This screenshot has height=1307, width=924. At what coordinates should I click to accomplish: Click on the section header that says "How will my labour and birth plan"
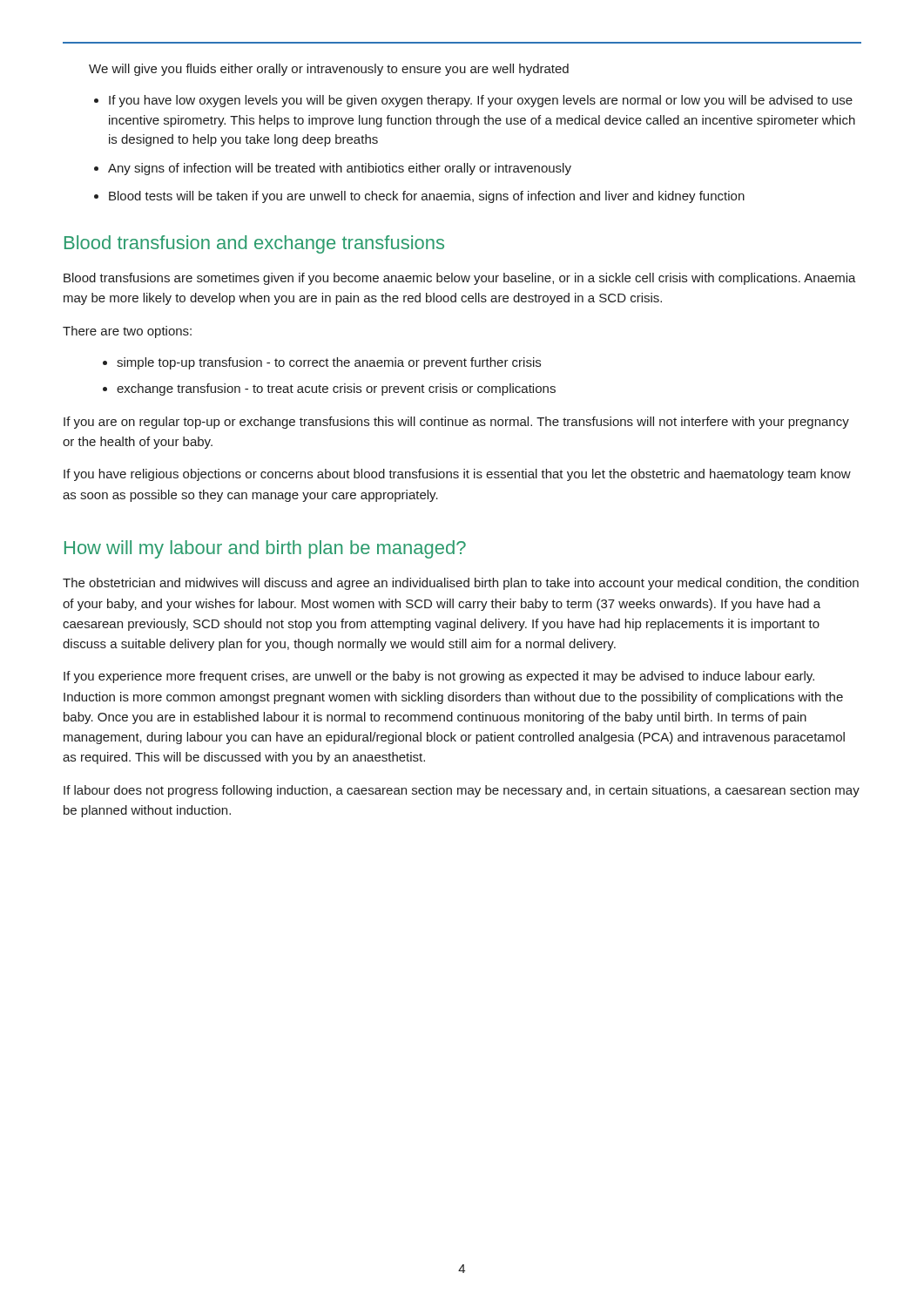tap(265, 548)
